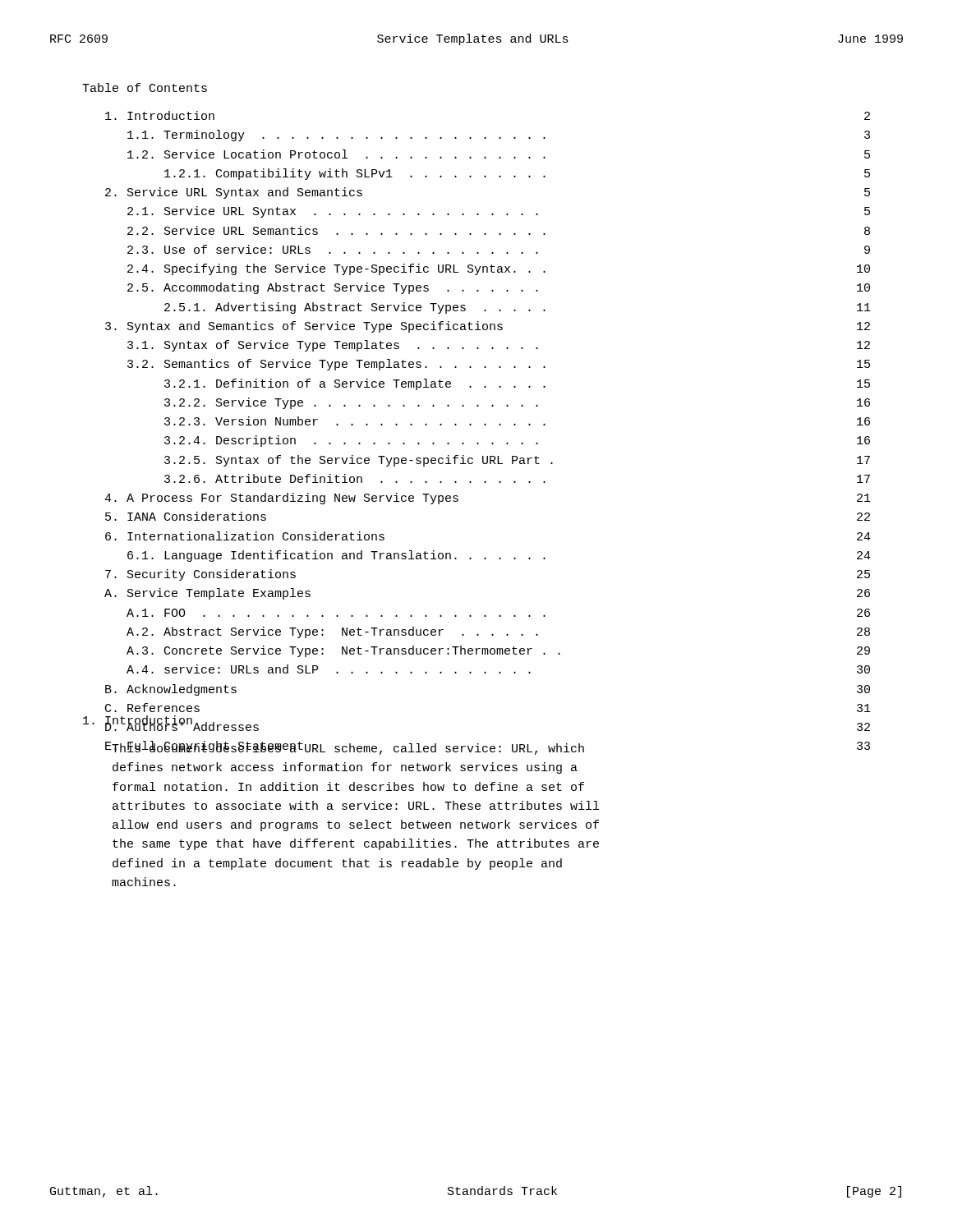Screen dimensions: 1232x953
Task: Find "C. References 31" on this page
Action: 160,707
